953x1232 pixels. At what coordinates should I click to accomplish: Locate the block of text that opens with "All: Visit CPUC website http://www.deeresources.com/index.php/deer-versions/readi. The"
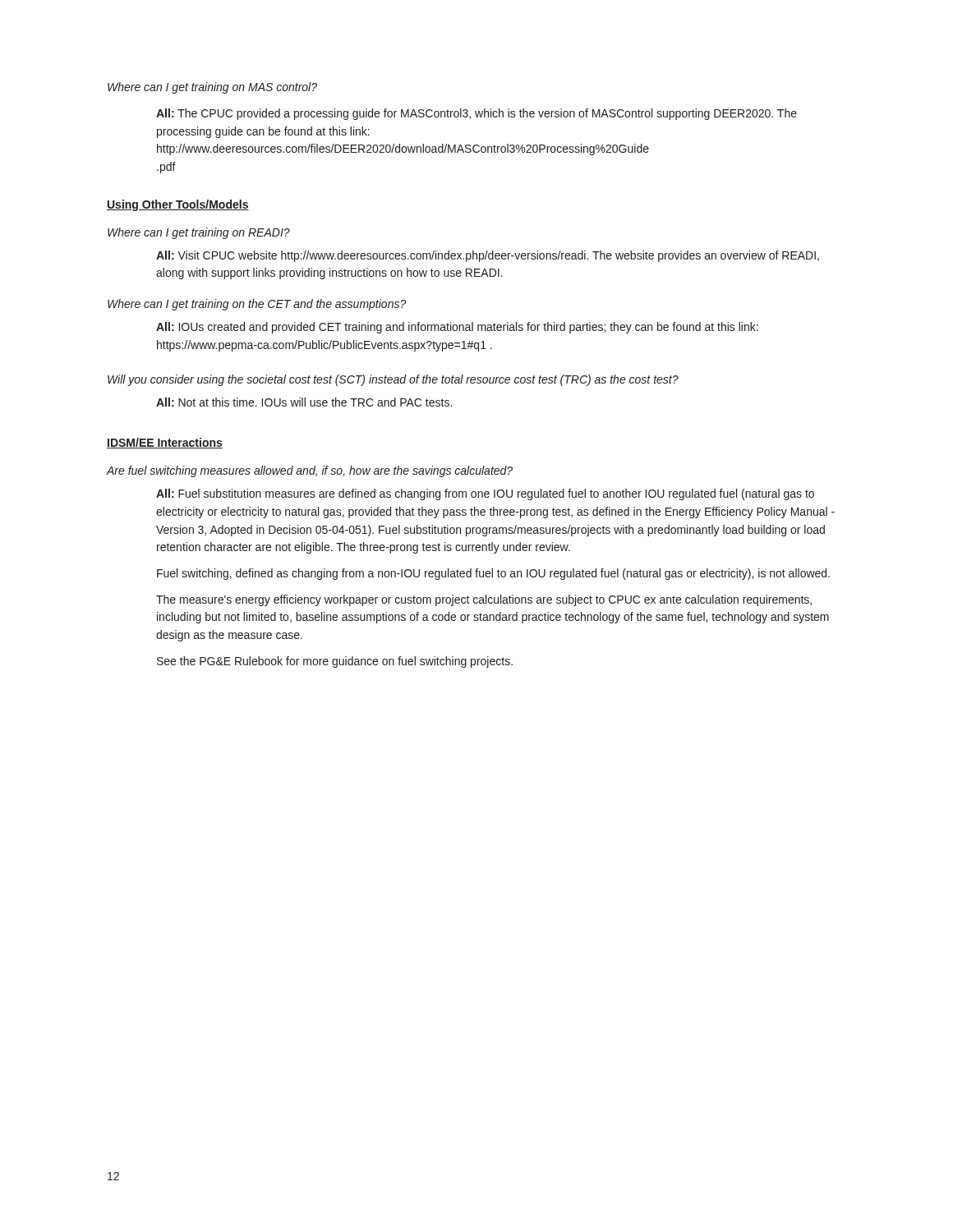coord(501,265)
